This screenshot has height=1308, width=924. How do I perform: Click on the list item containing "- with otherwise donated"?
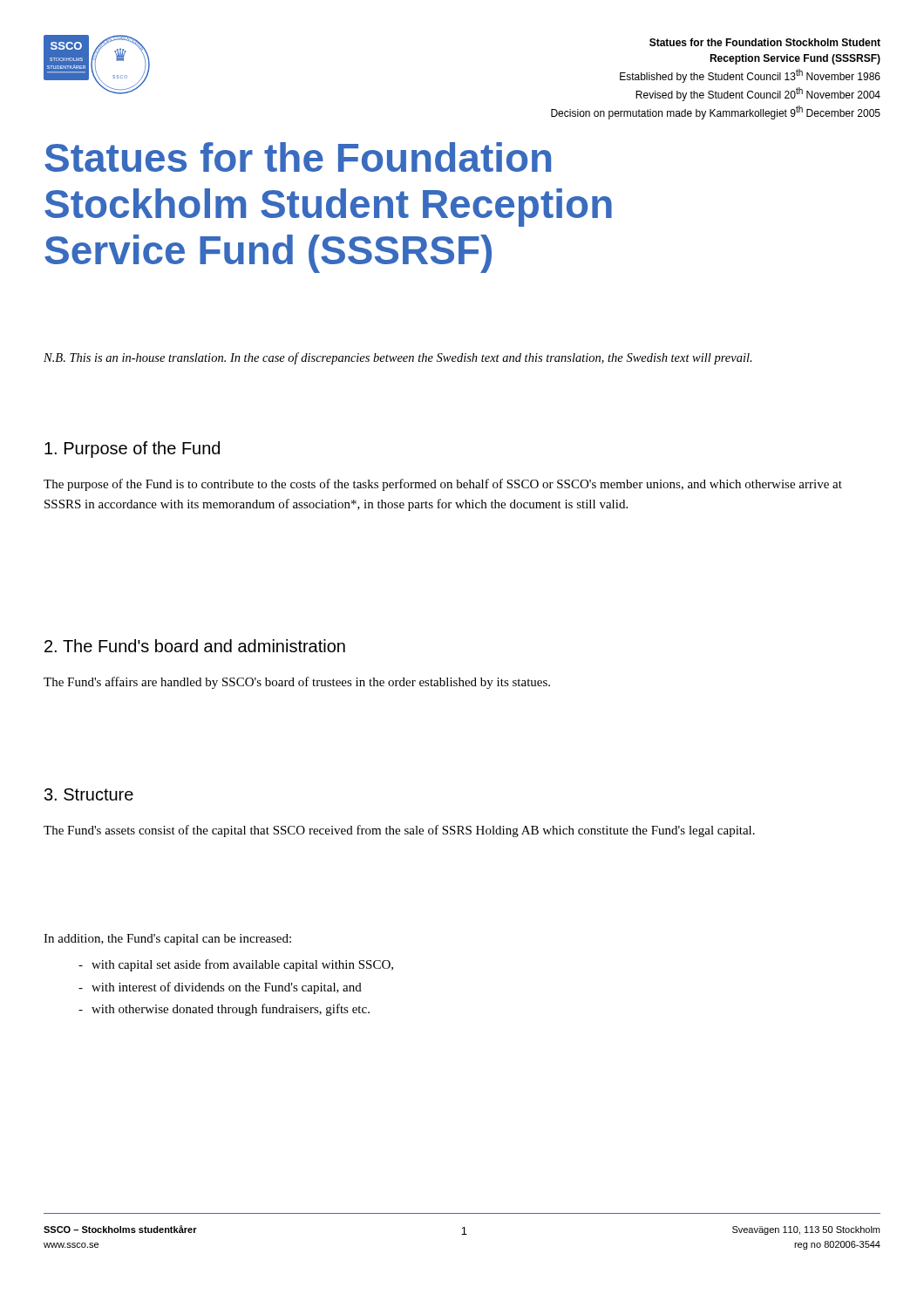[x=224, y=1010]
